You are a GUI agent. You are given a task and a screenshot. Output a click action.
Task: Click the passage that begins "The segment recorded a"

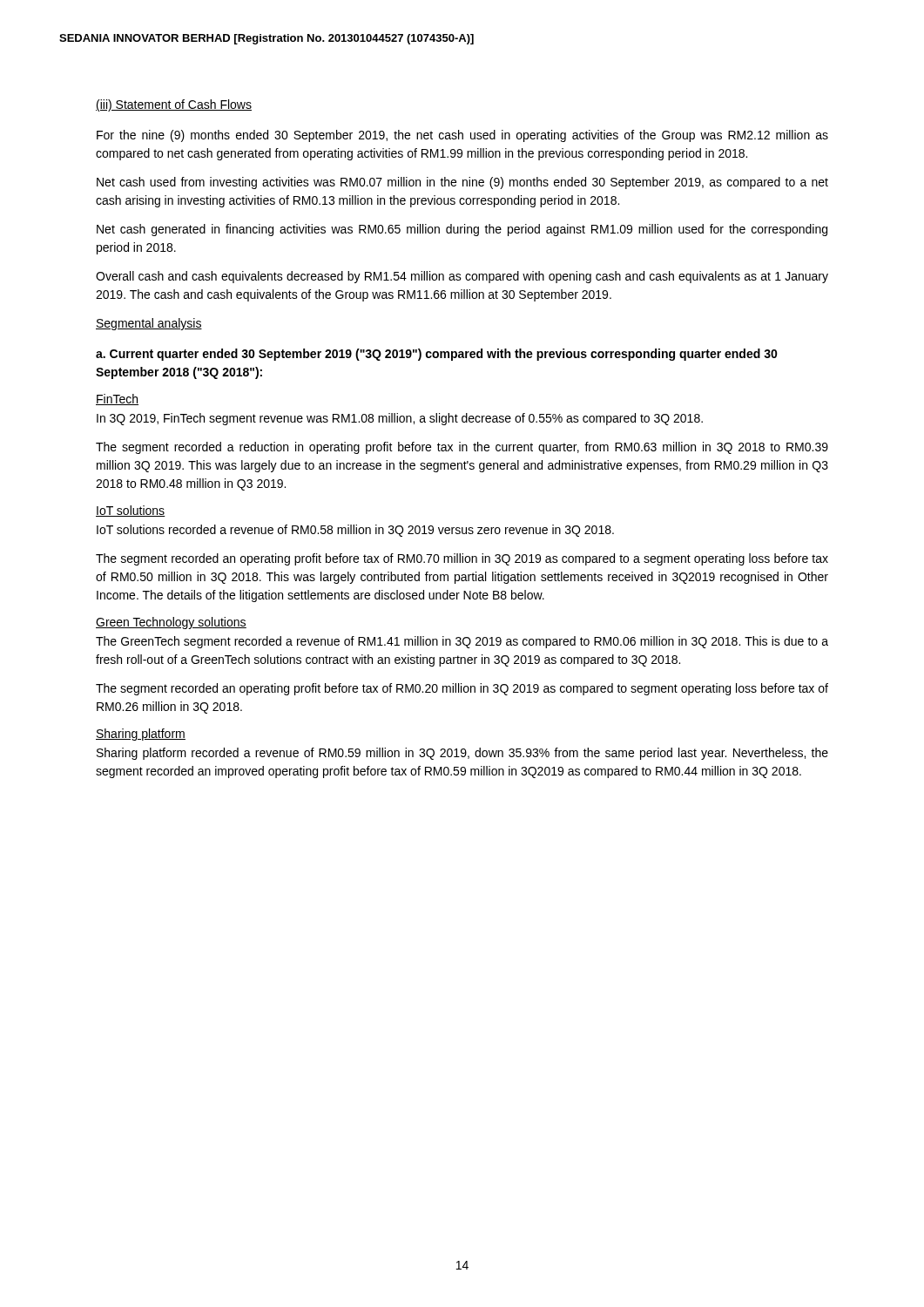click(x=462, y=466)
